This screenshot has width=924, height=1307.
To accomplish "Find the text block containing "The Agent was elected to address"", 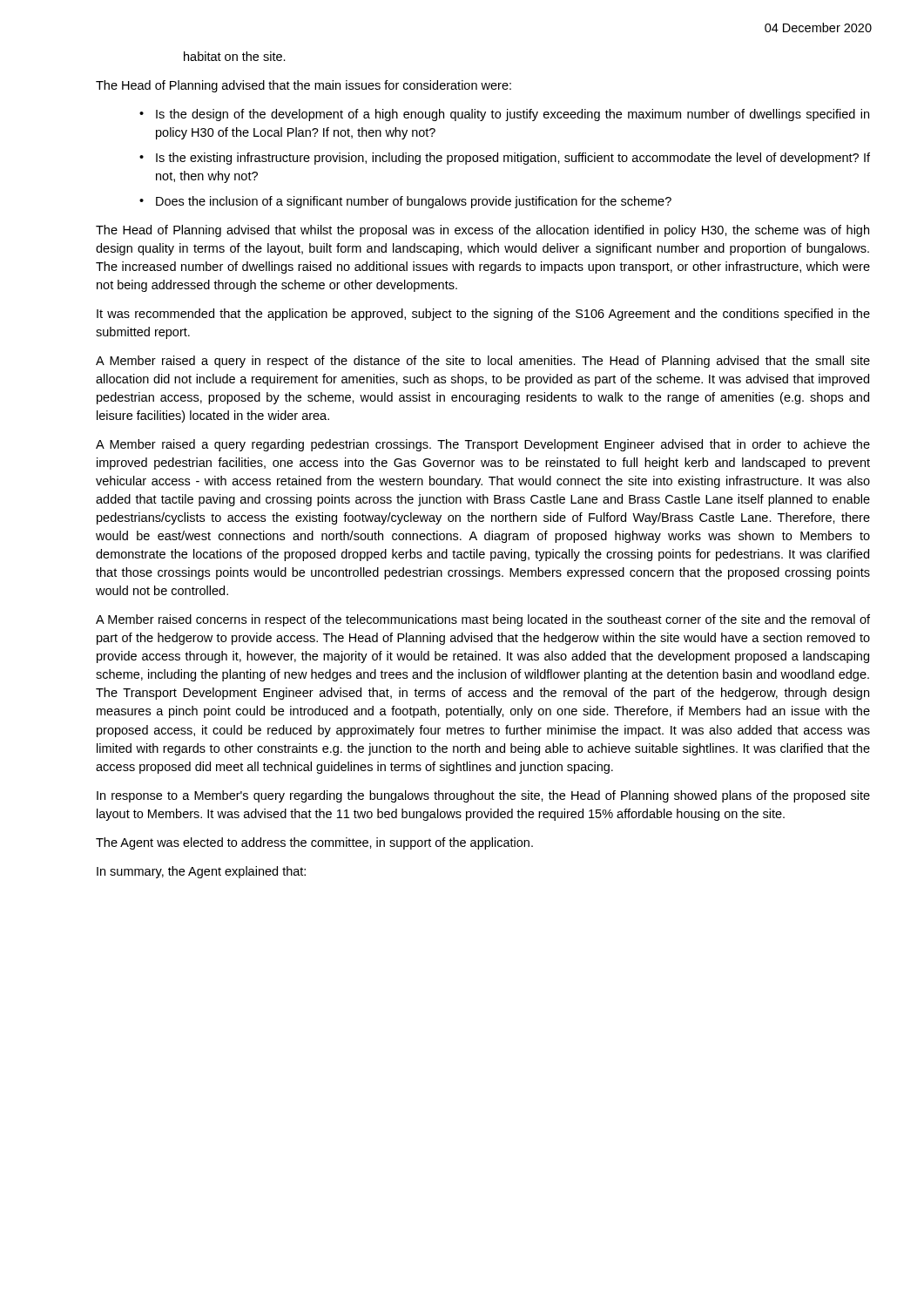I will point(483,843).
